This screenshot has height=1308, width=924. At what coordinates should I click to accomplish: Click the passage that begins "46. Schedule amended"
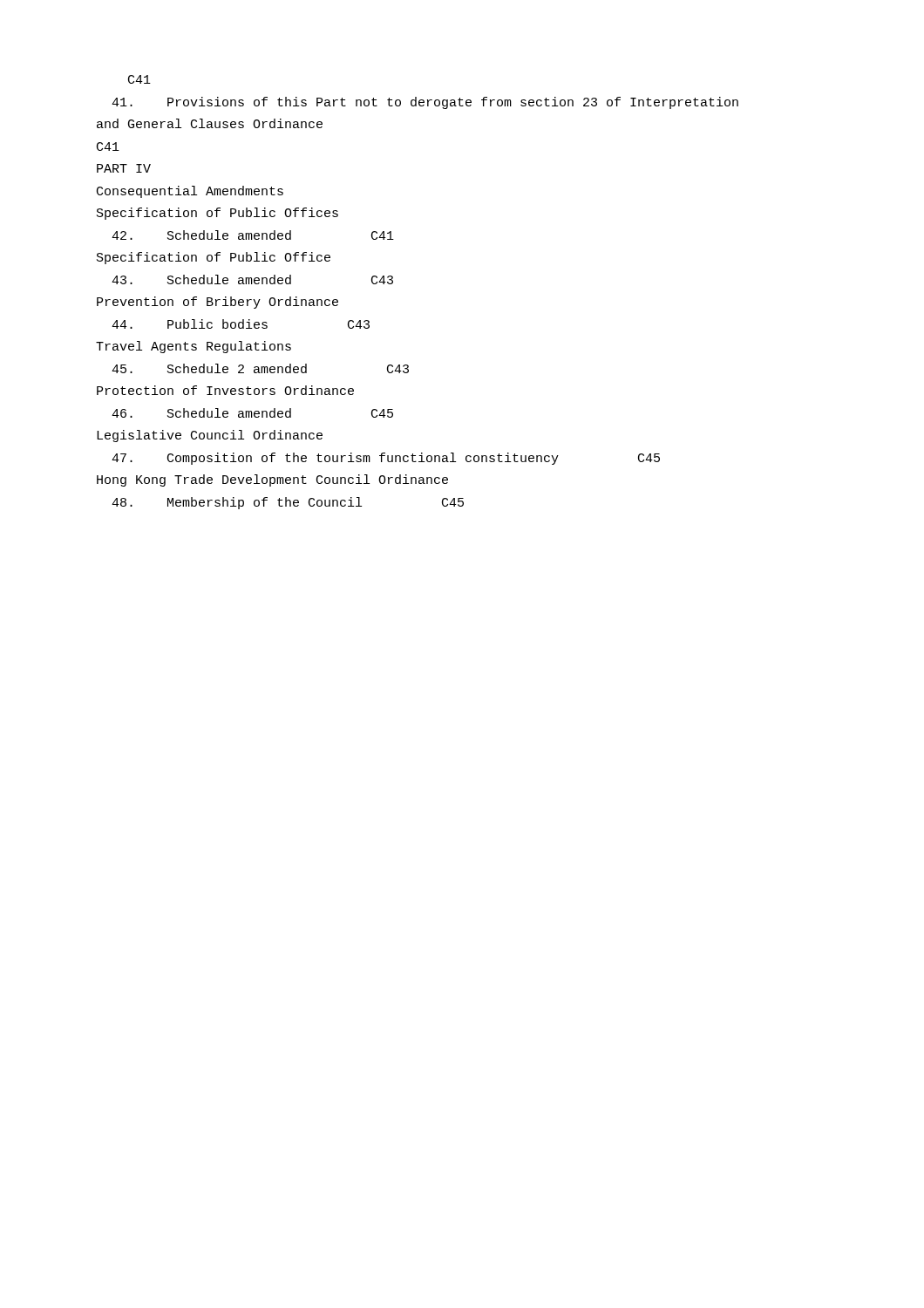click(x=245, y=414)
